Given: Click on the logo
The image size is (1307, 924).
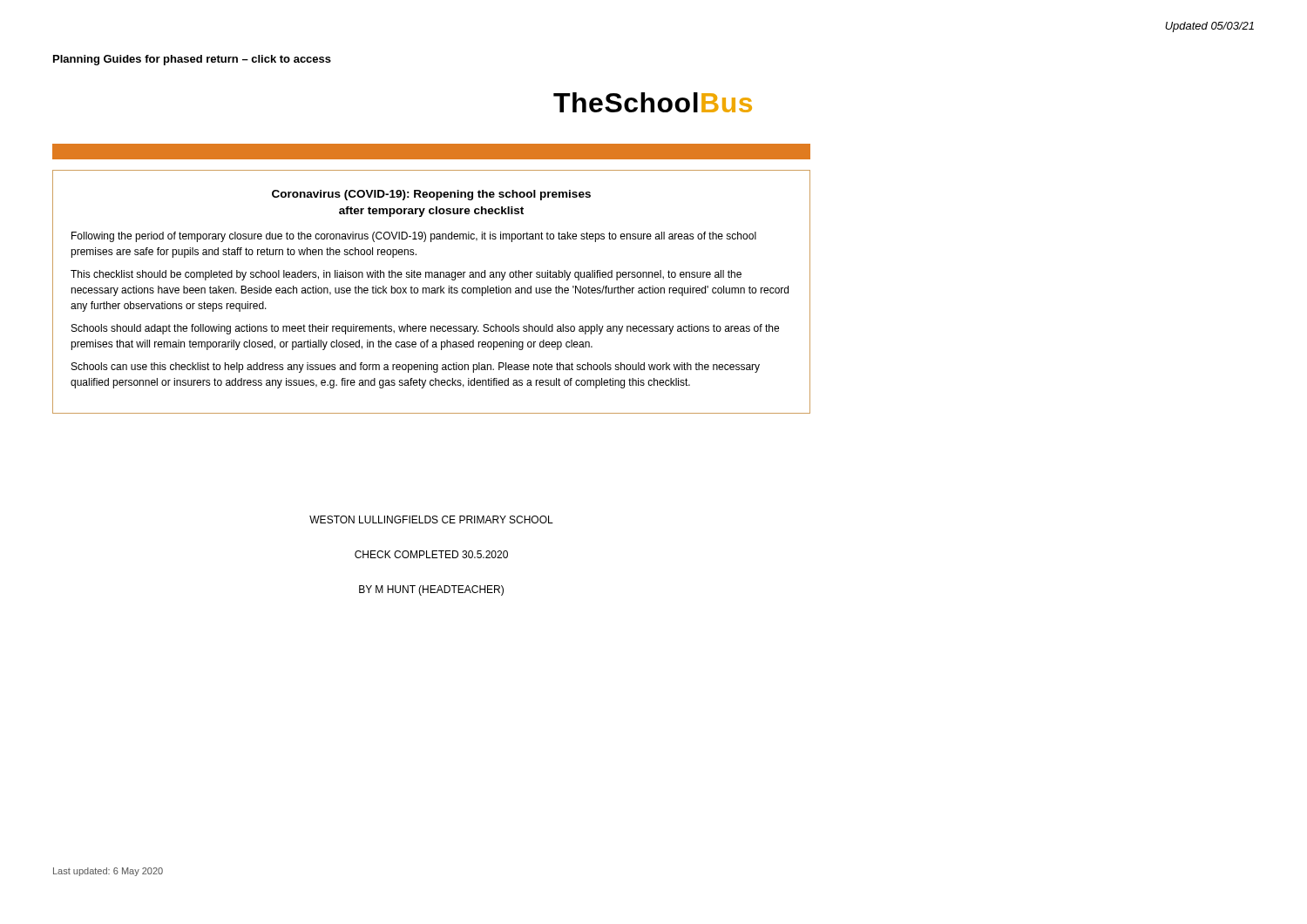Looking at the screenshot, I should click(x=654, y=103).
